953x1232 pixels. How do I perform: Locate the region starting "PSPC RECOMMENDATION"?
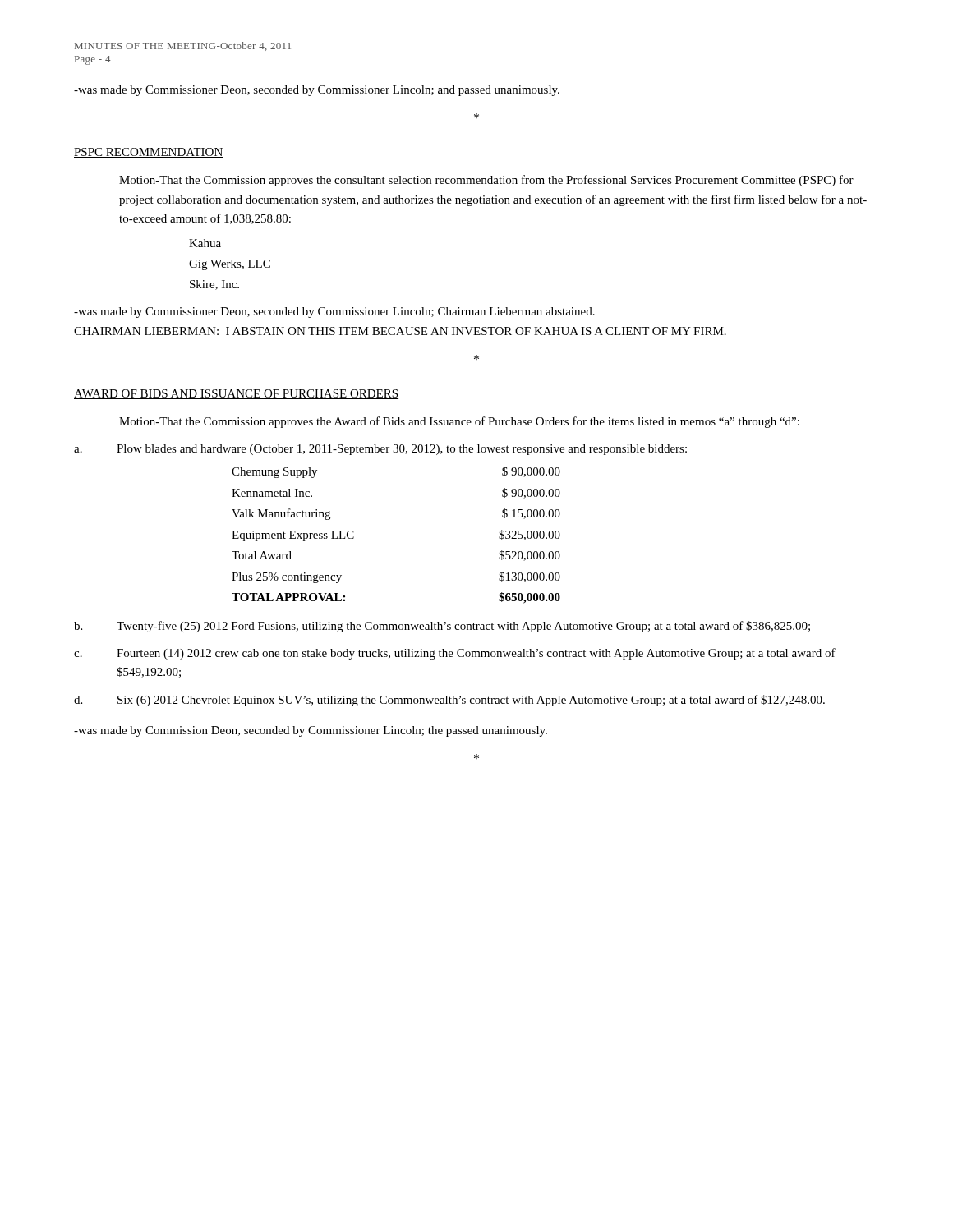(148, 153)
